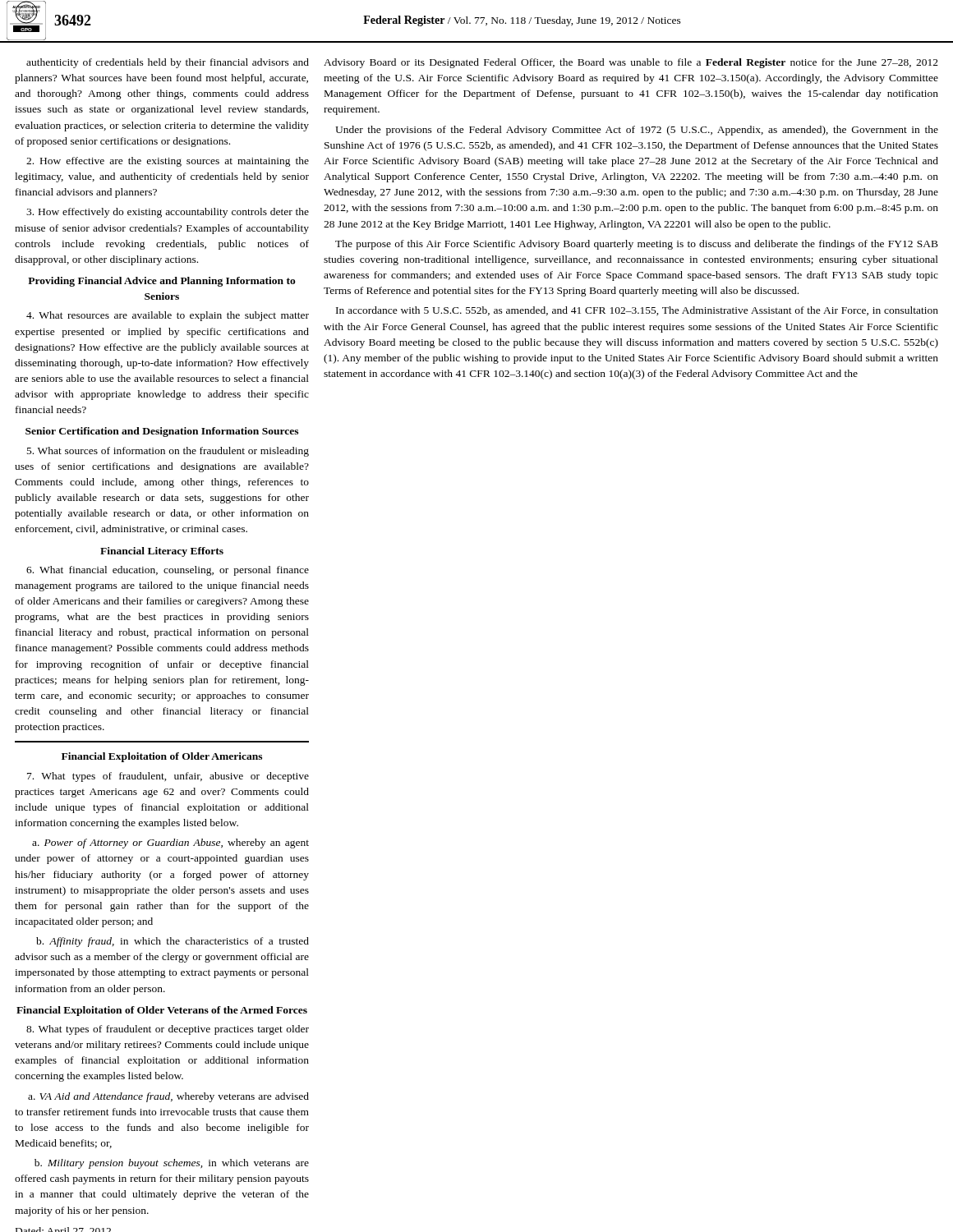Viewport: 953px width, 1232px height.
Task: Locate the section header that opens with "Providing Financial Advice and Planning Information"
Action: click(162, 288)
